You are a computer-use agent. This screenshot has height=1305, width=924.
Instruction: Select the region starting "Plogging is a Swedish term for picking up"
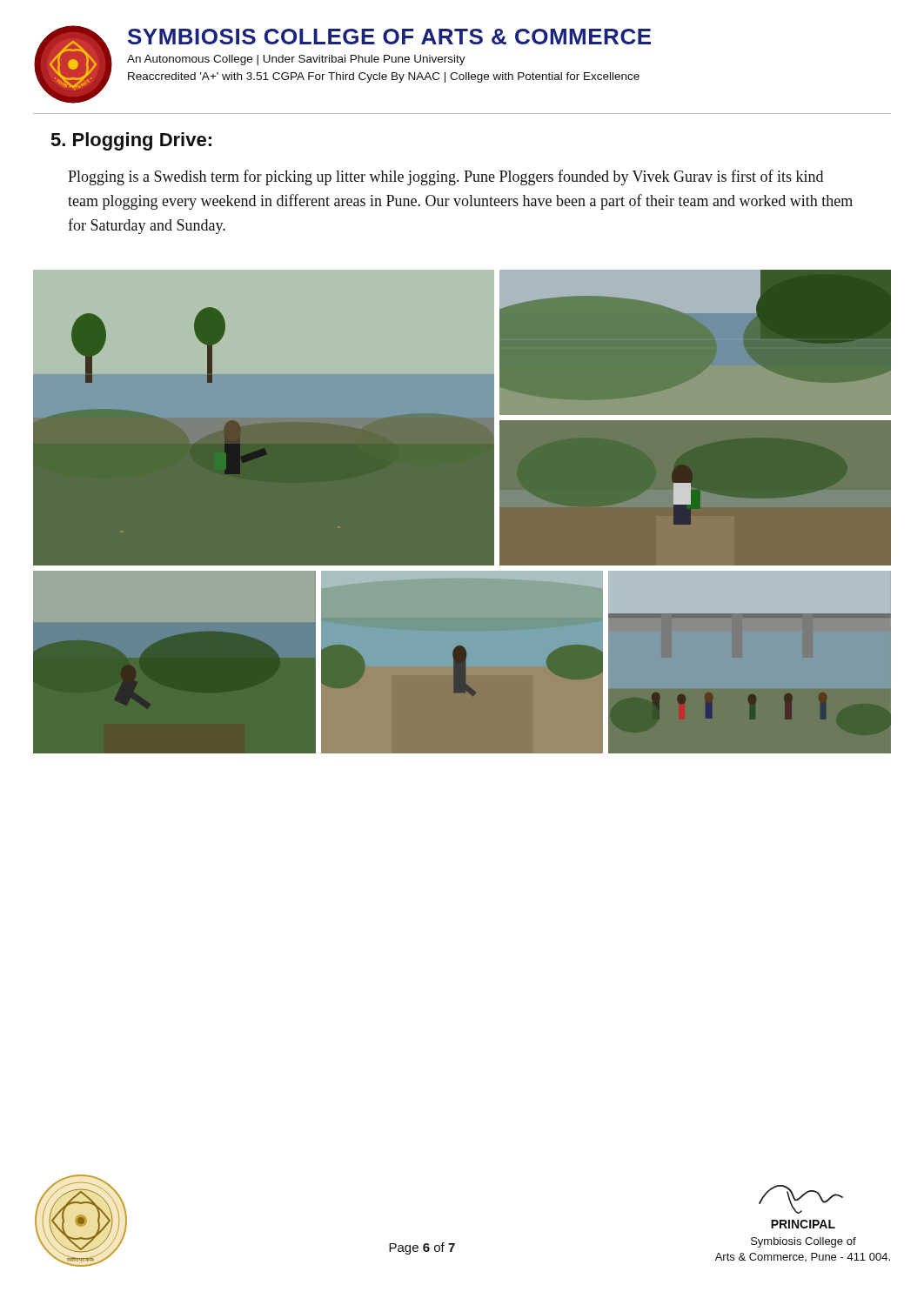[462, 202]
